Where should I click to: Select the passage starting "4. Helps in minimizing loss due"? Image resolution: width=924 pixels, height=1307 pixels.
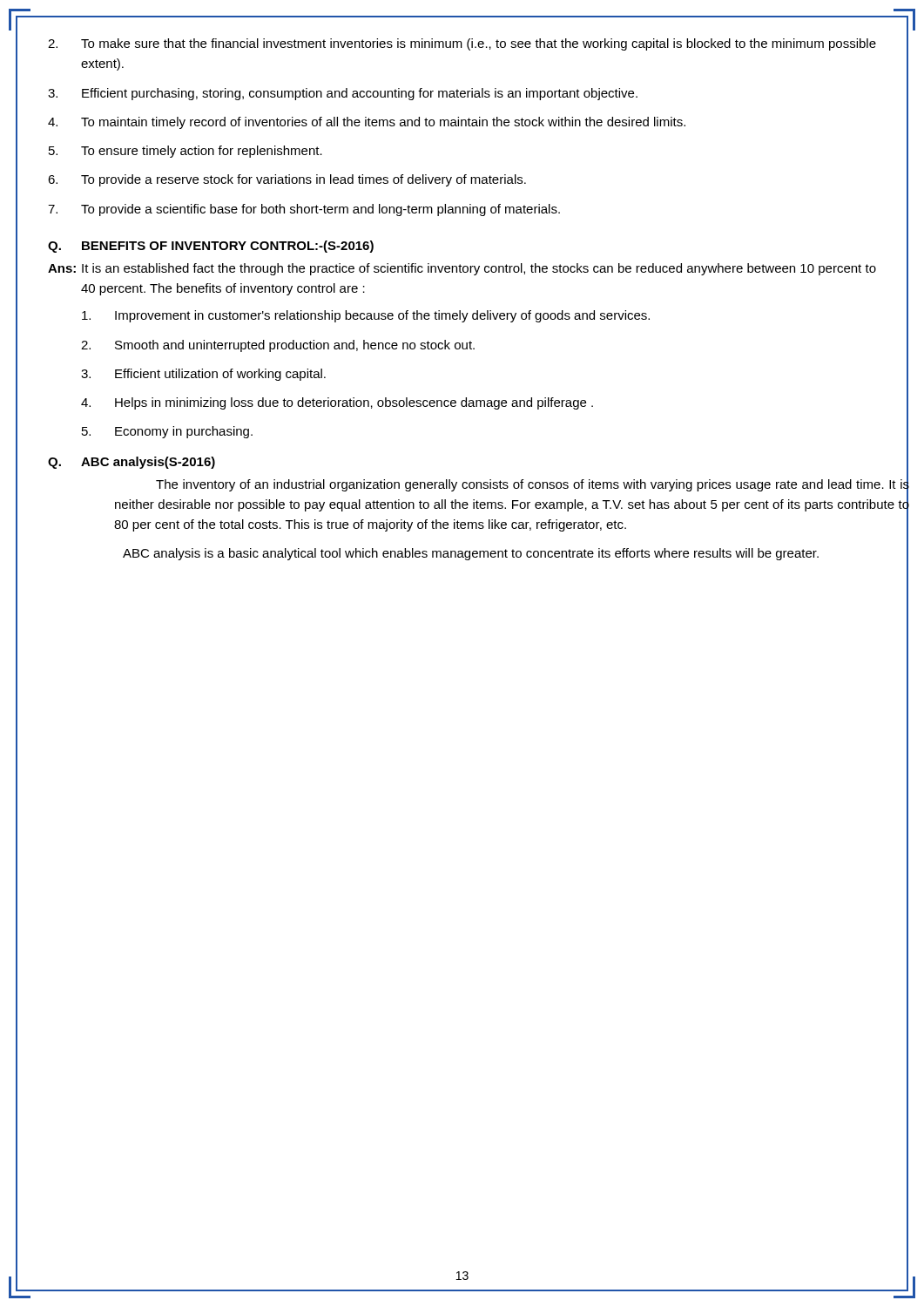(x=479, y=402)
